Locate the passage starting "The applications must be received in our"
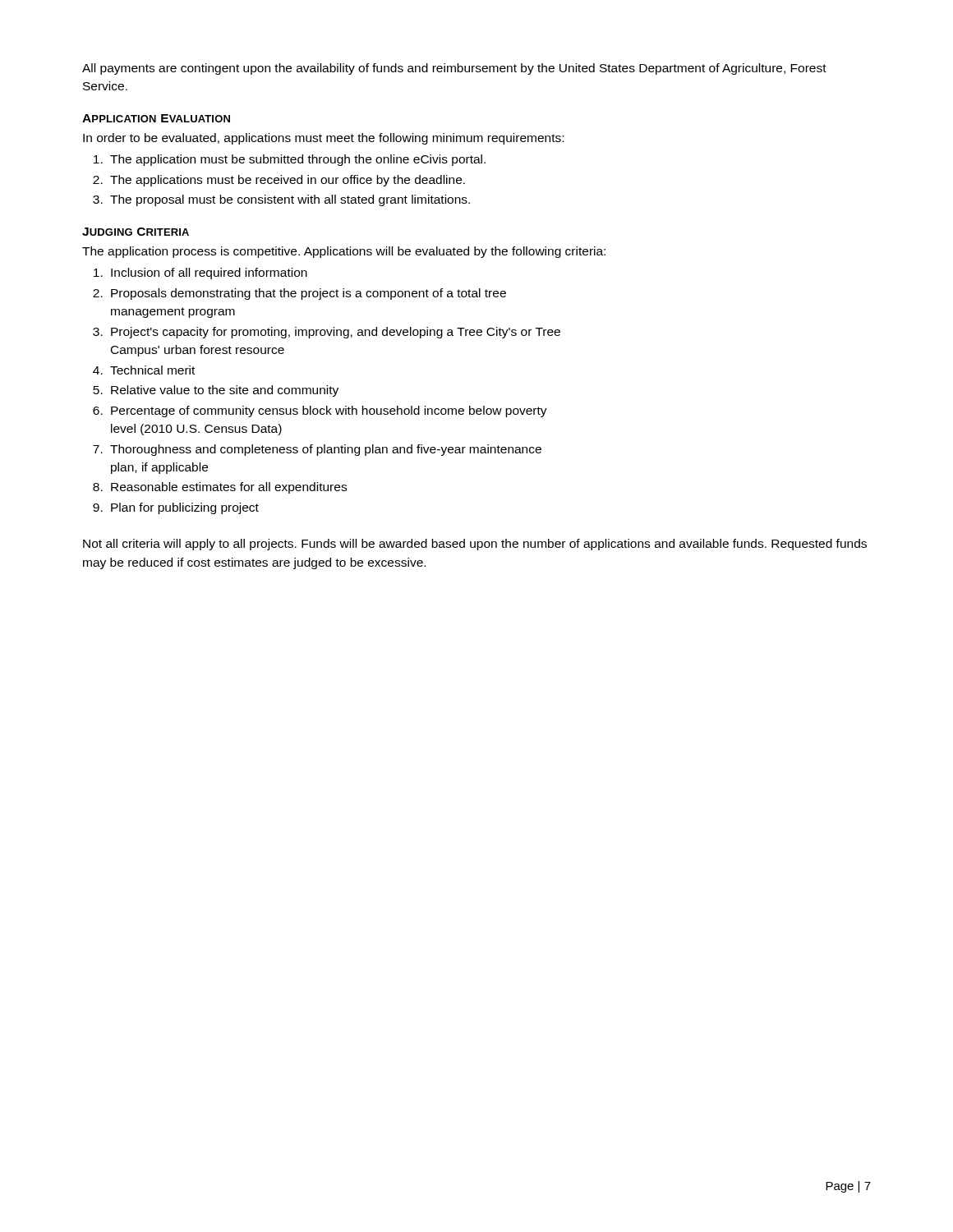 (288, 181)
